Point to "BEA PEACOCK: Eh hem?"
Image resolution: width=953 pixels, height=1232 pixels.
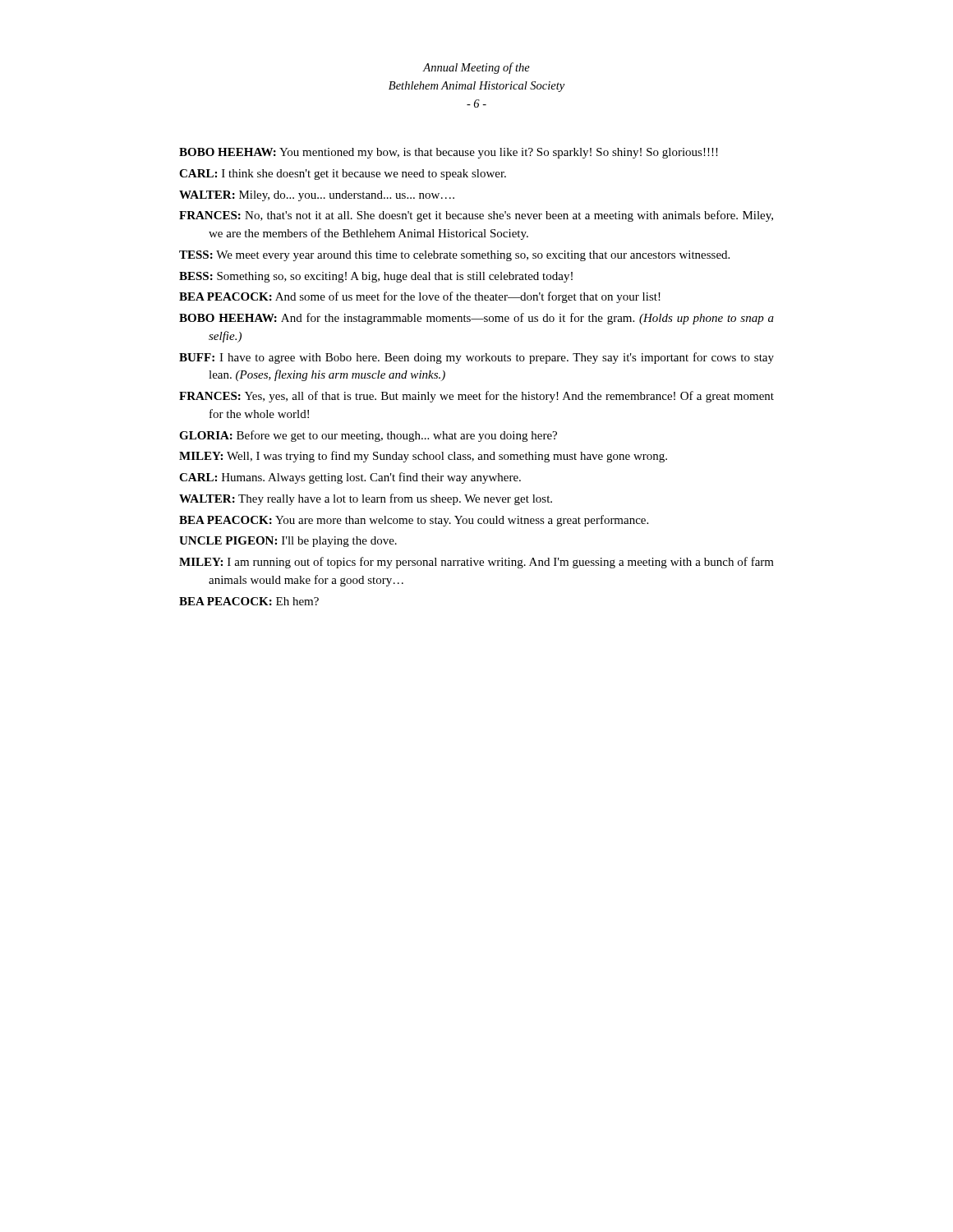249,601
